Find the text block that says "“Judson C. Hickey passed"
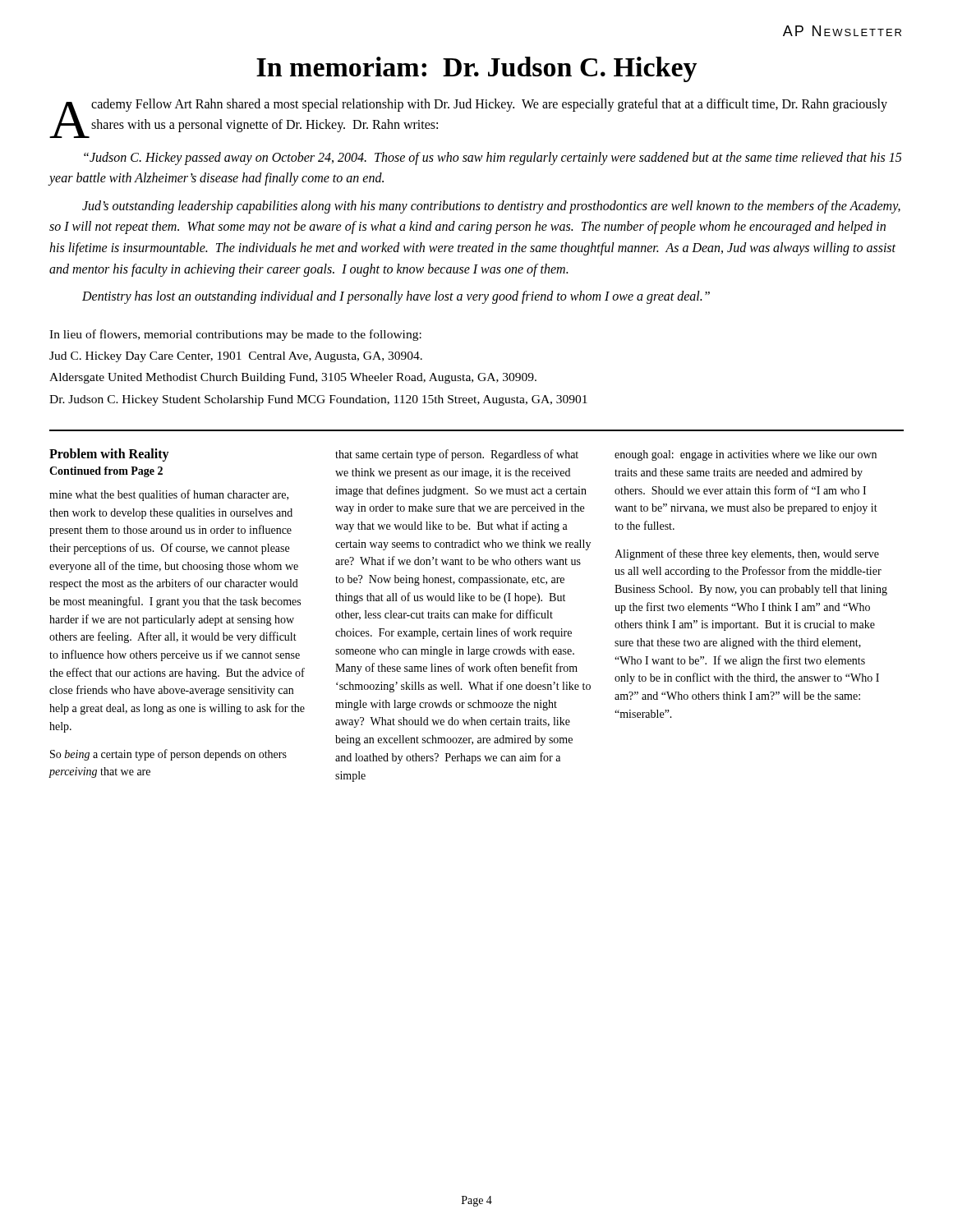This screenshot has height=1232, width=953. (476, 227)
